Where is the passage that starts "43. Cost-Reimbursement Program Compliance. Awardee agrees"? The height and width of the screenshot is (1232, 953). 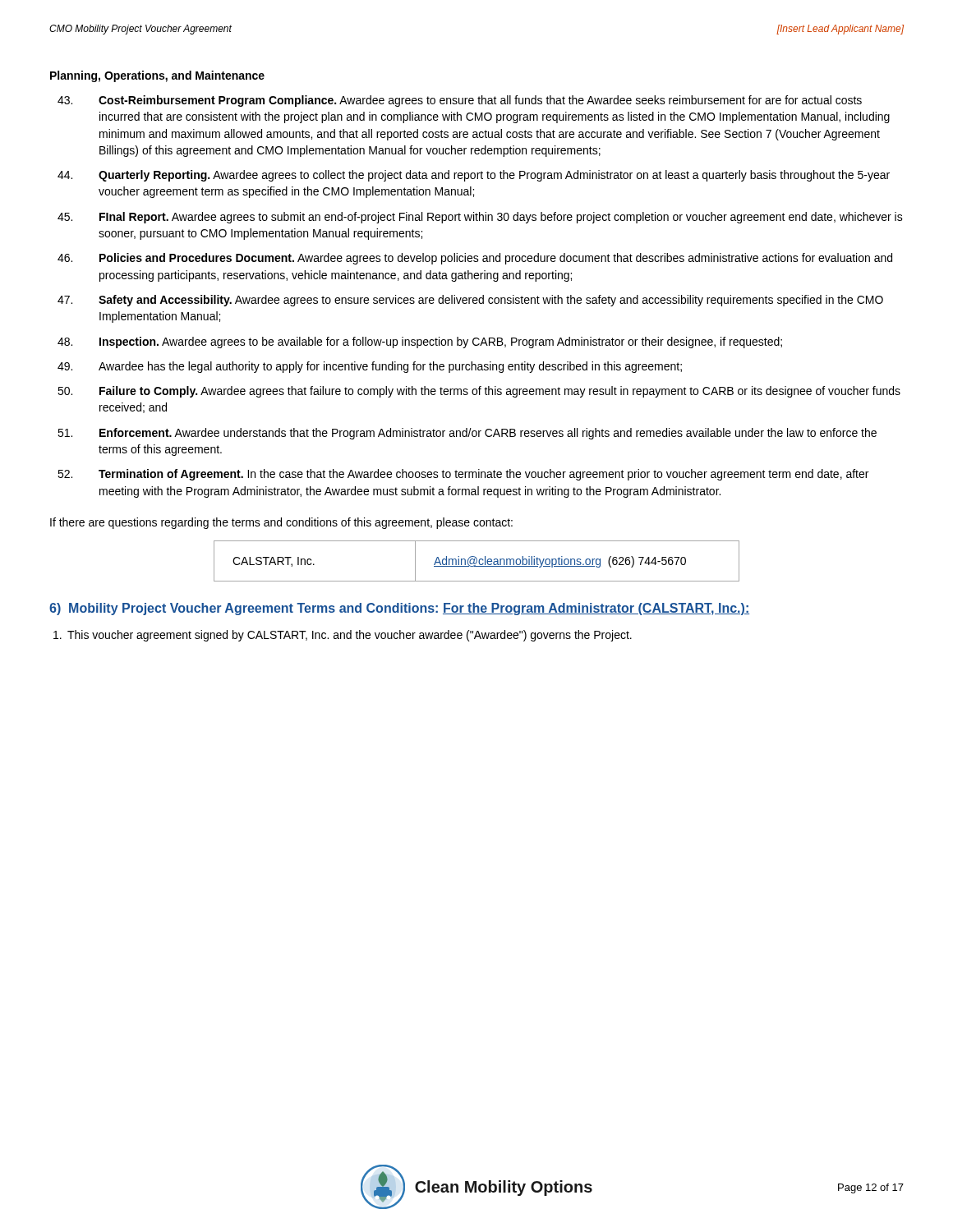coord(494,124)
